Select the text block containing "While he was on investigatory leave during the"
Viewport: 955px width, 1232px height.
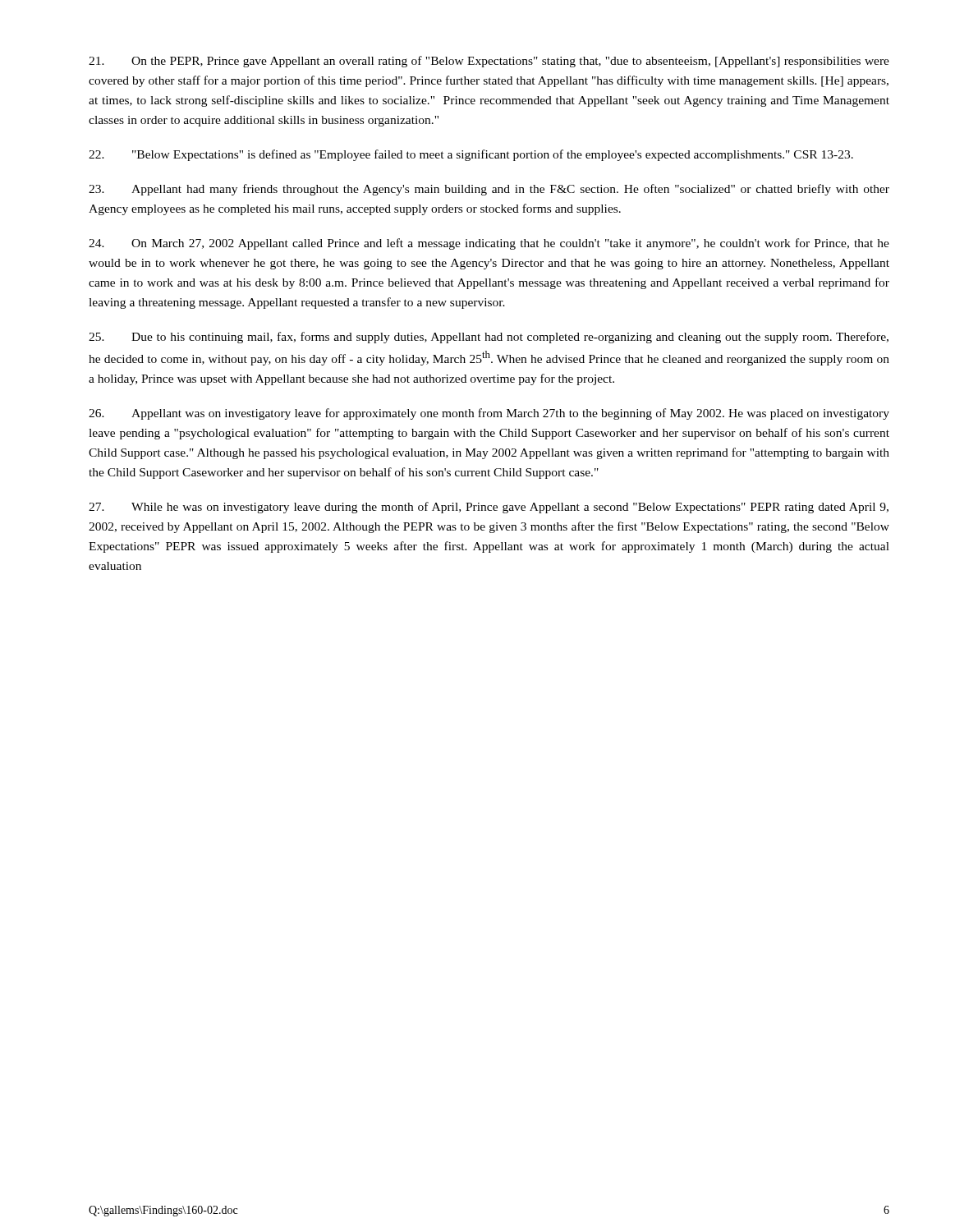click(x=489, y=535)
